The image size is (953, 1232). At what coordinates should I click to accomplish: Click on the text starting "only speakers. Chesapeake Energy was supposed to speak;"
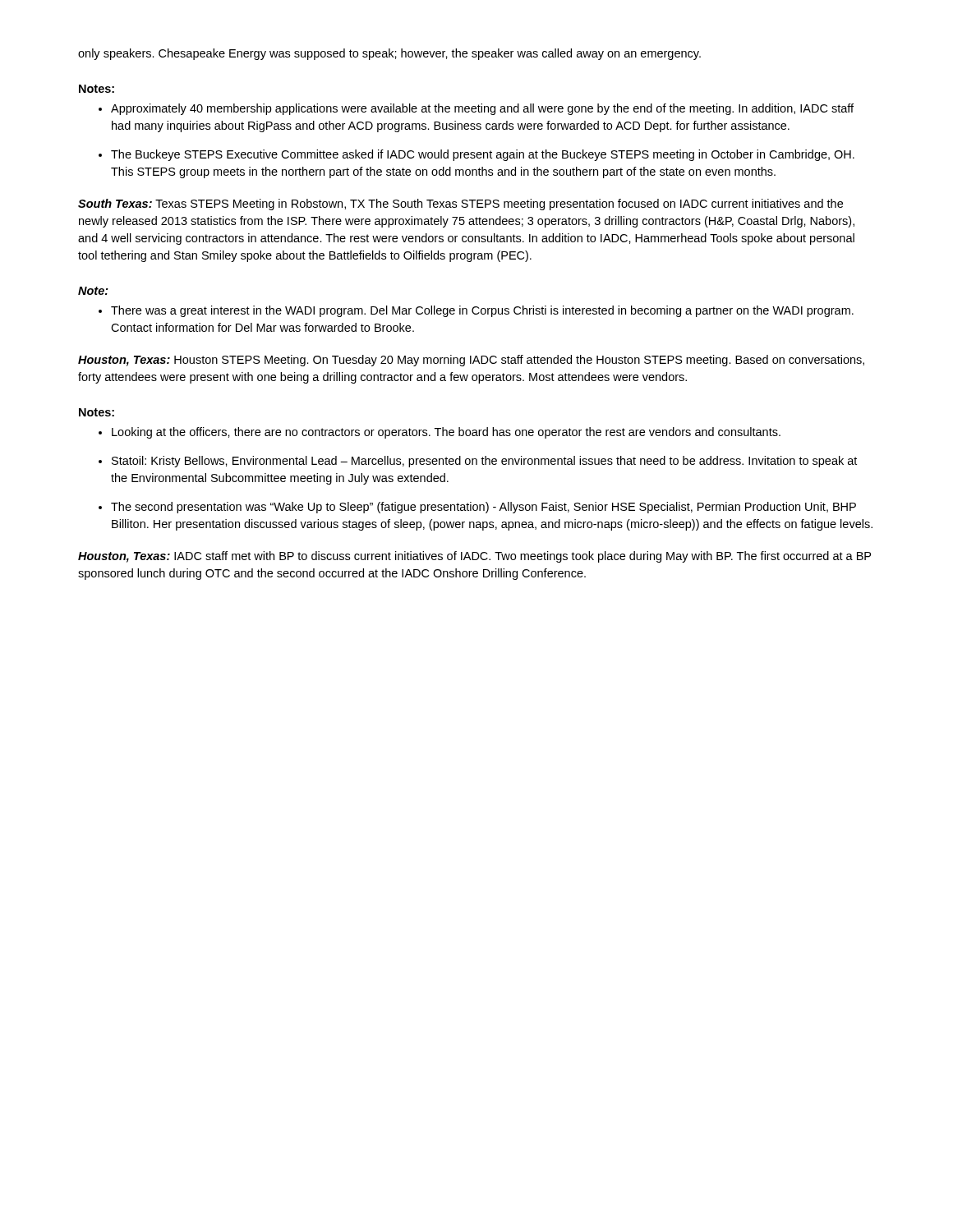coord(390,53)
